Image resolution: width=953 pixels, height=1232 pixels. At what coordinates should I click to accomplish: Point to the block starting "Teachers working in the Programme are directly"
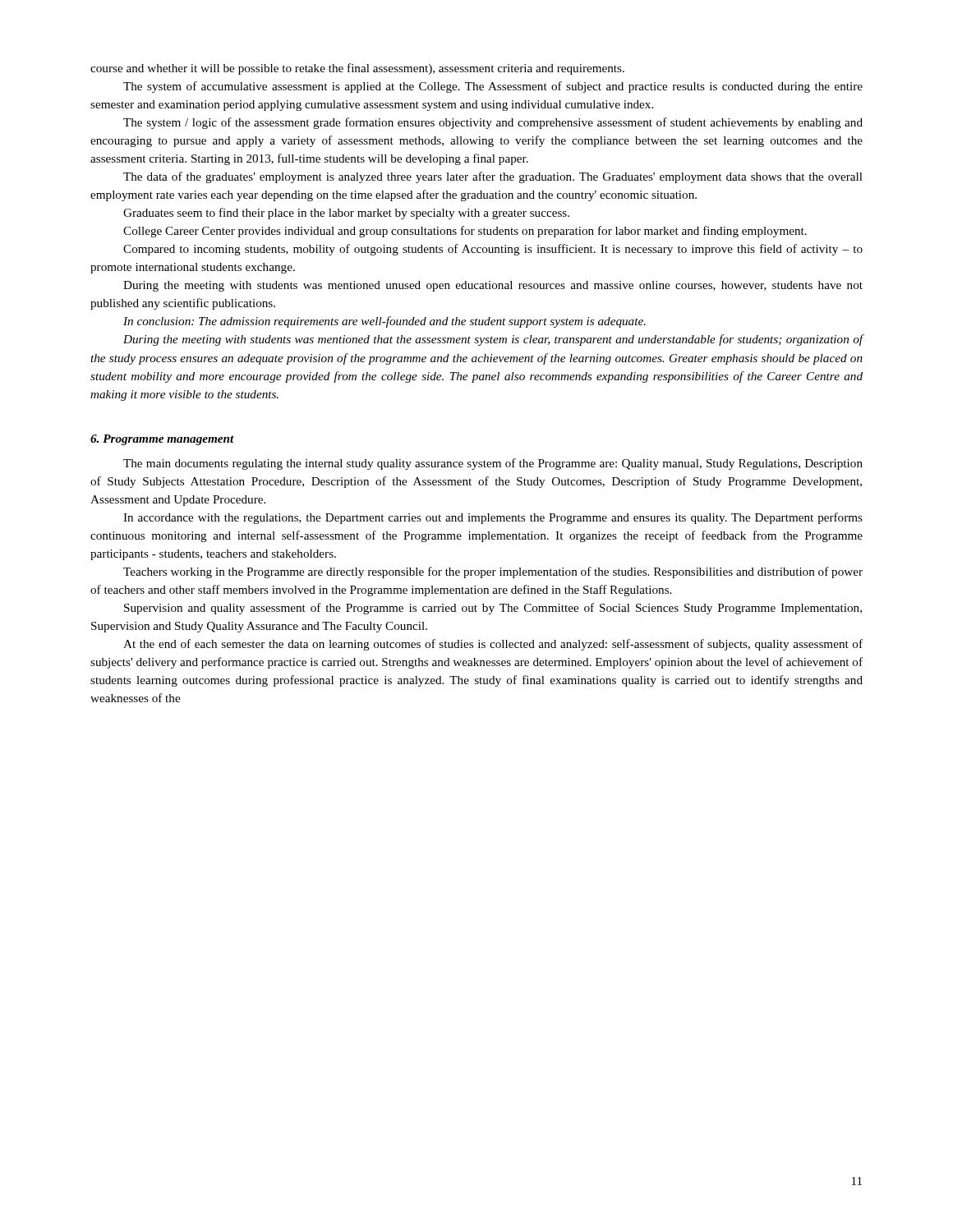(x=476, y=581)
